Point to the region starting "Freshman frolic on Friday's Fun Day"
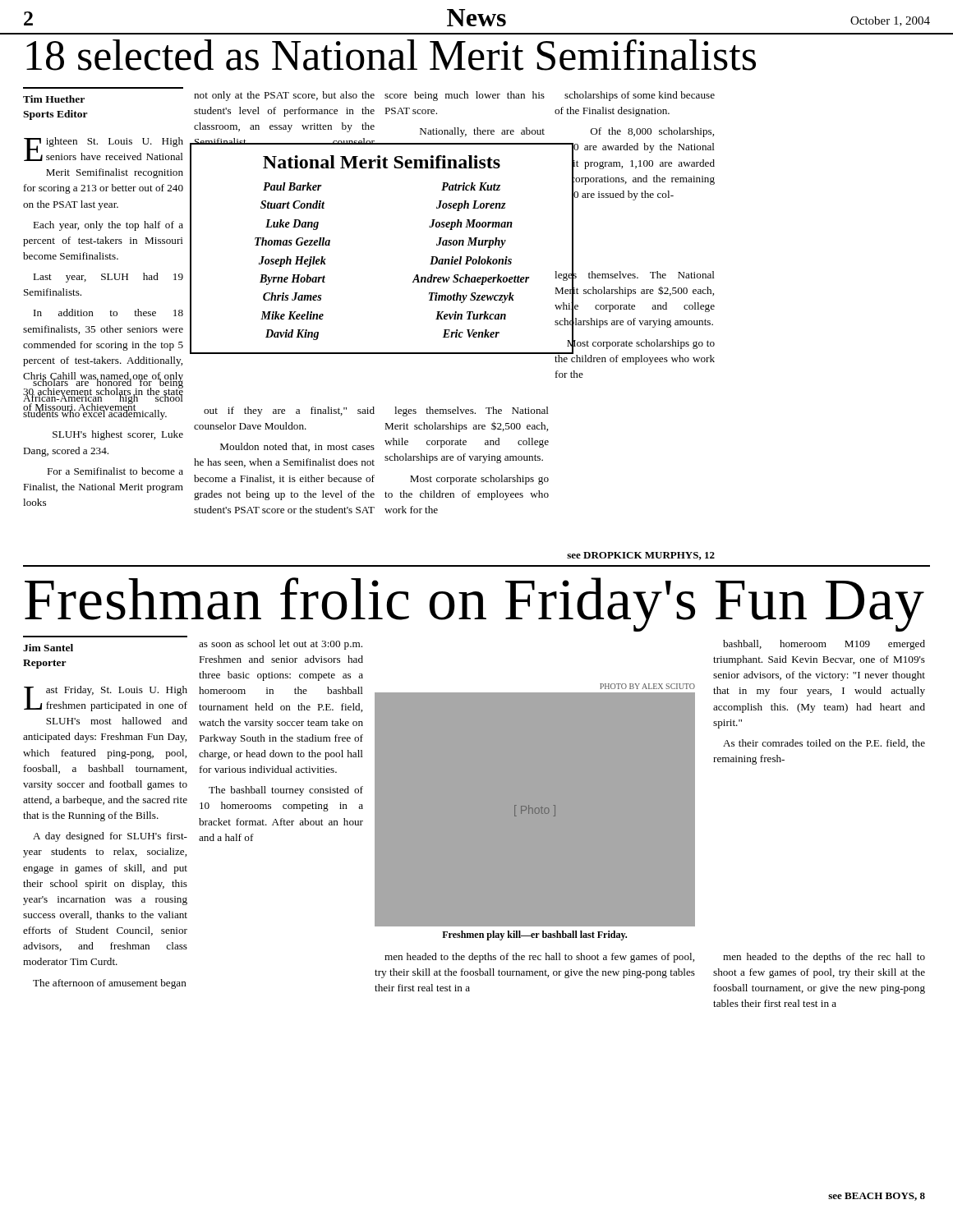Image resolution: width=953 pixels, height=1232 pixels. (x=474, y=598)
